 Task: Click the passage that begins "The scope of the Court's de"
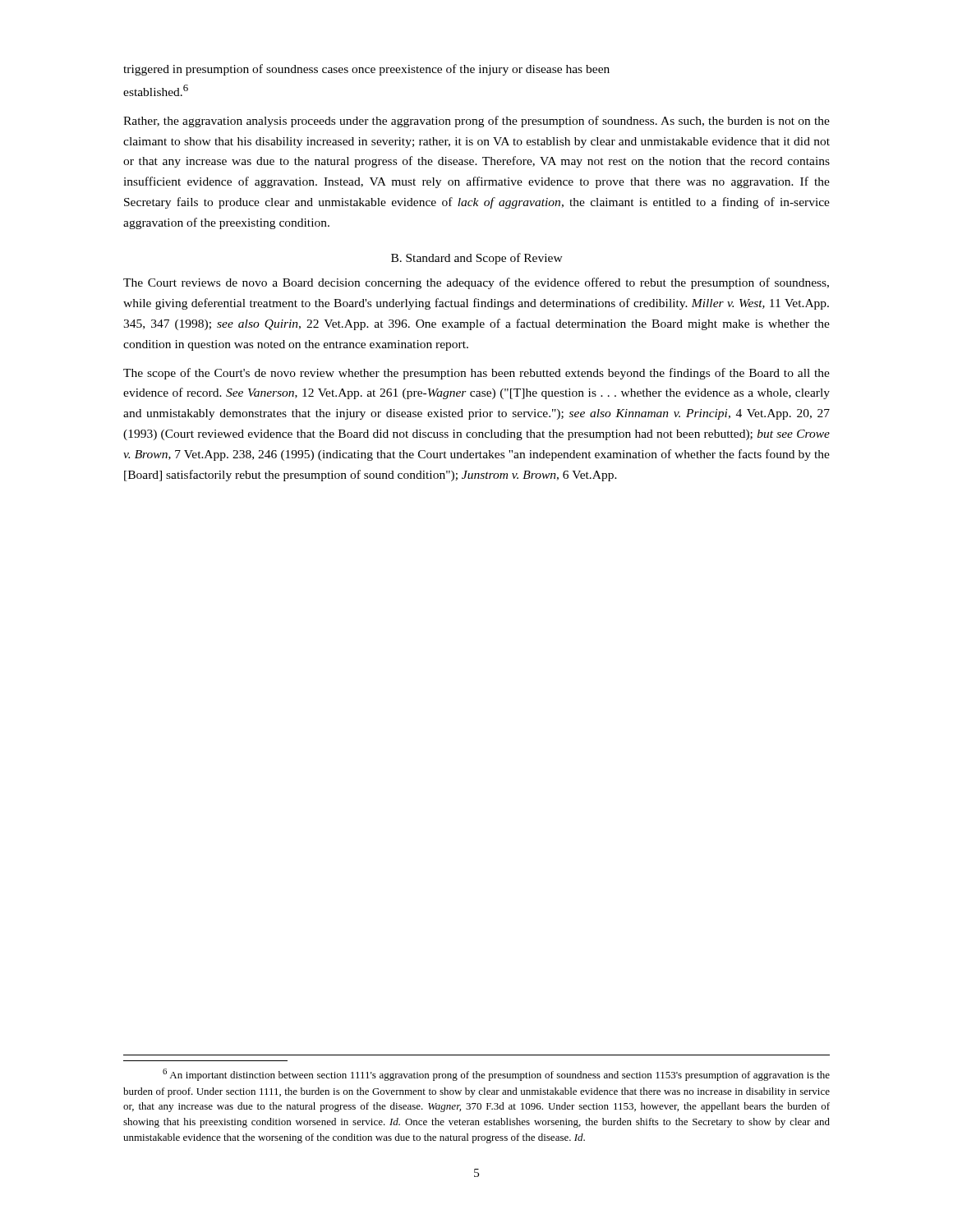pos(476,424)
